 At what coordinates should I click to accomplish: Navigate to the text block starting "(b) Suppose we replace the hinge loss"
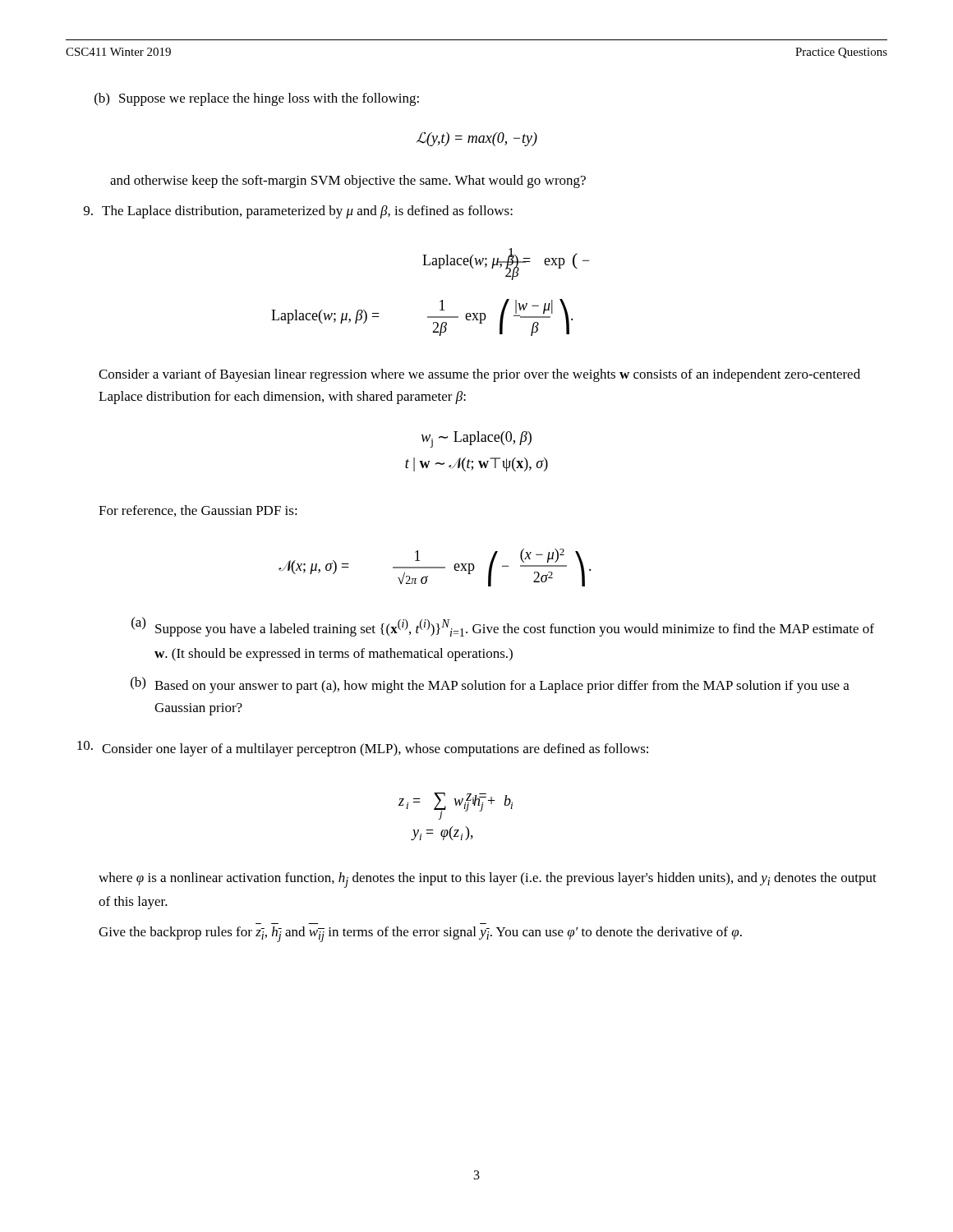pyautogui.click(x=243, y=99)
